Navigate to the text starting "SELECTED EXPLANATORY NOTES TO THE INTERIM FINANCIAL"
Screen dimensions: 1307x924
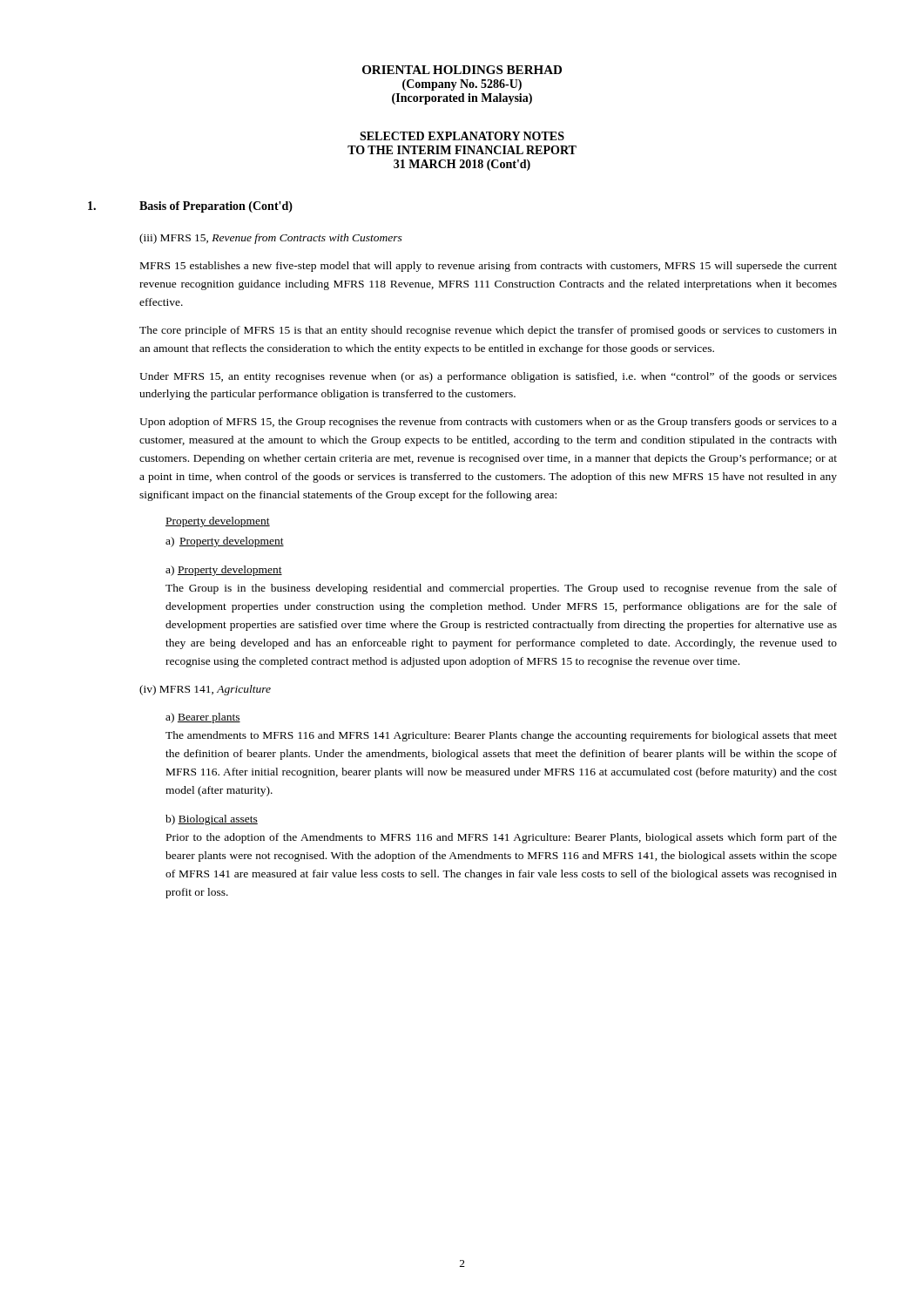coord(462,151)
